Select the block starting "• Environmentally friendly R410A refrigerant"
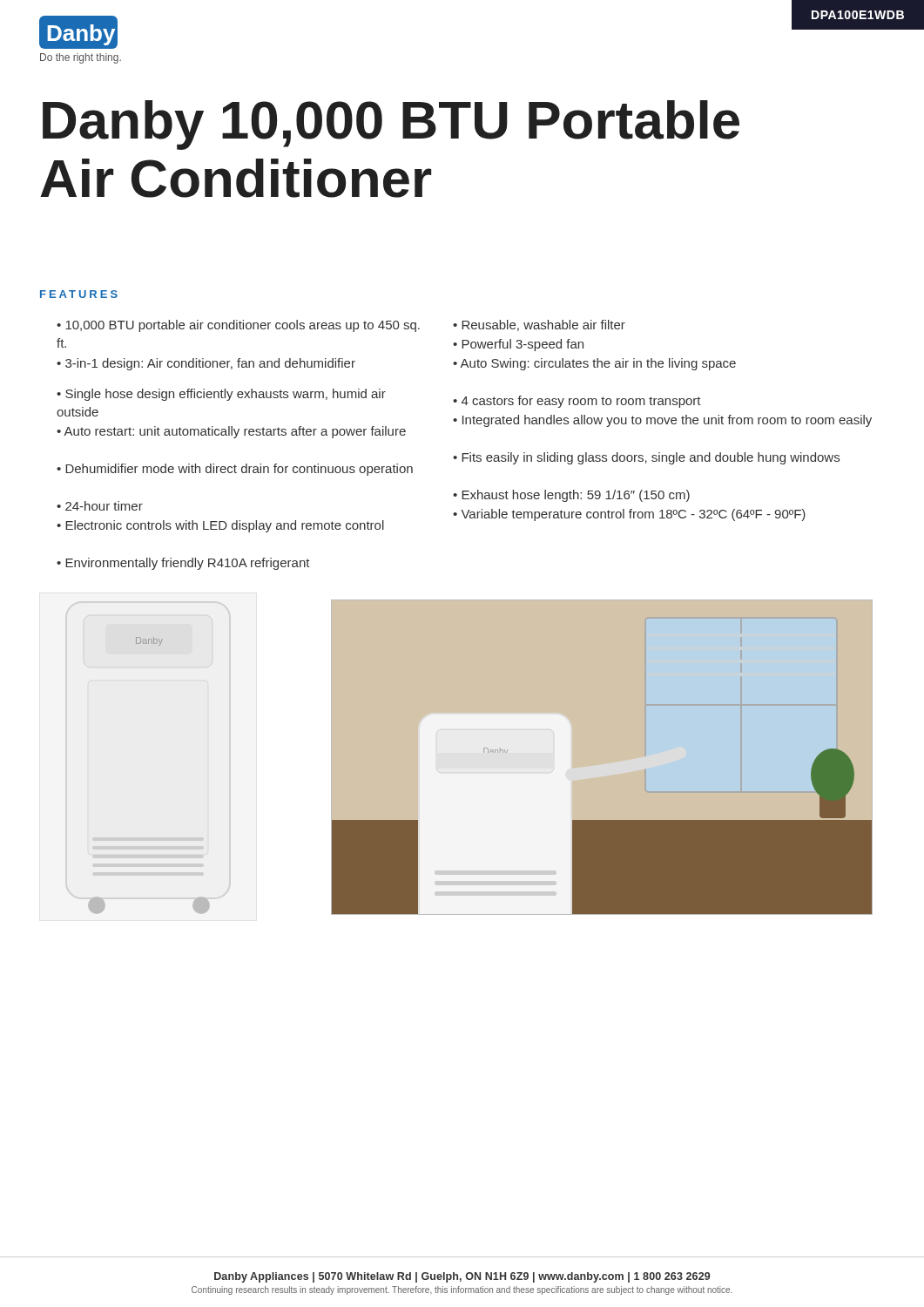Screen dimensions: 1307x924 183,562
